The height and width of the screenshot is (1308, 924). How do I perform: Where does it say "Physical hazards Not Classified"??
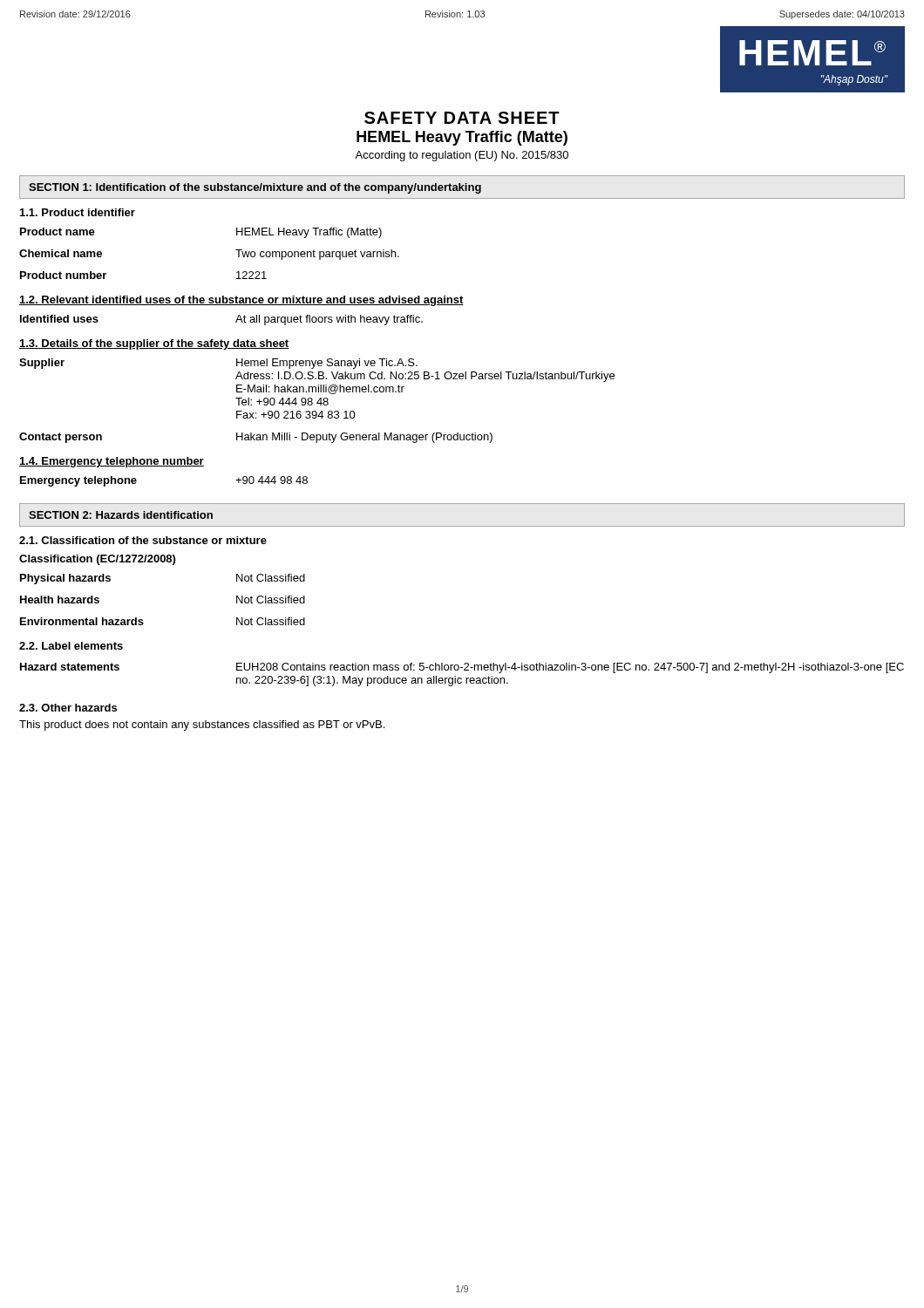57,579
